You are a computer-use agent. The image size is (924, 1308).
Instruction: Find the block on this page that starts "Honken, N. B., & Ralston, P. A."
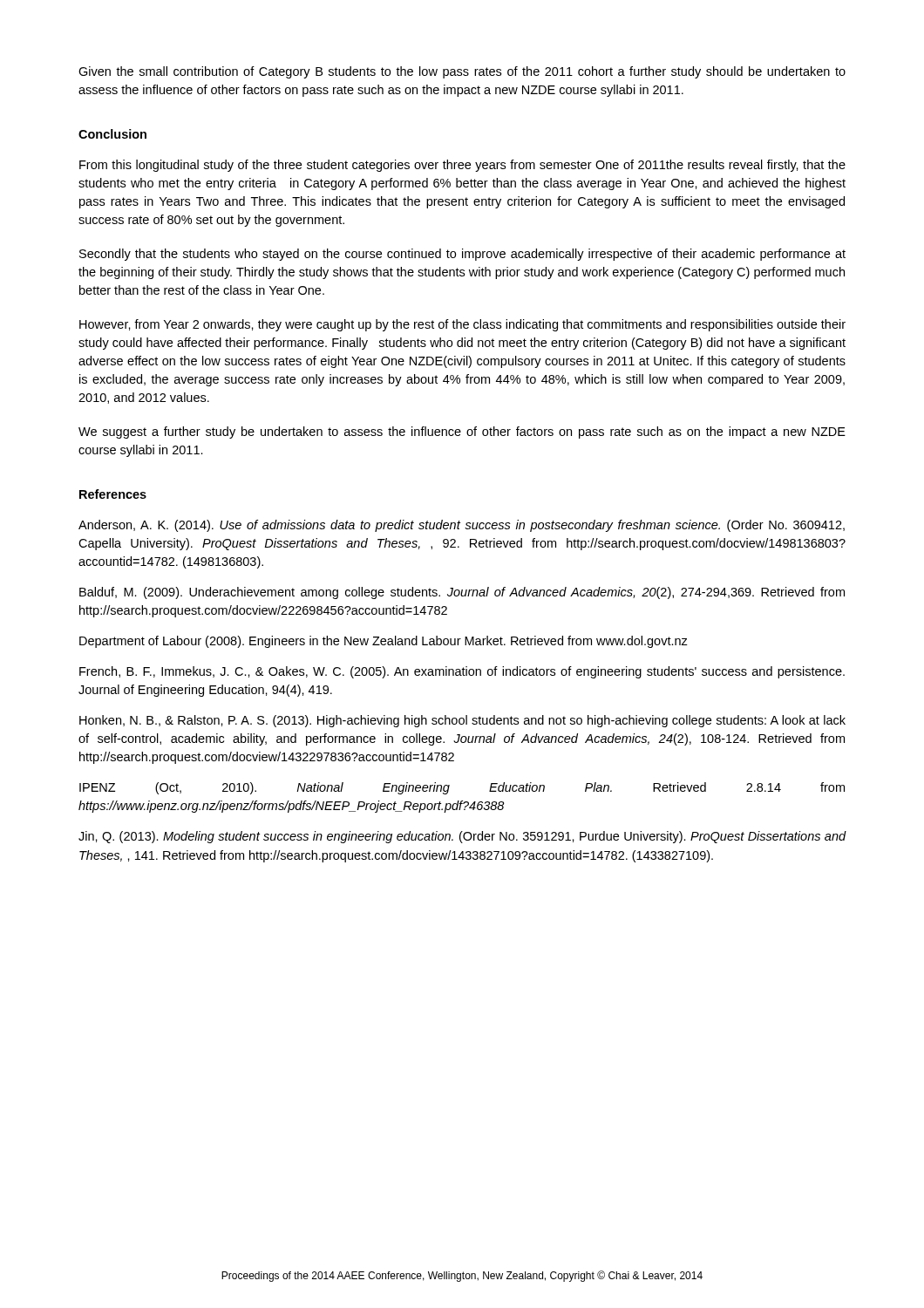pyautogui.click(x=462, y=739)
